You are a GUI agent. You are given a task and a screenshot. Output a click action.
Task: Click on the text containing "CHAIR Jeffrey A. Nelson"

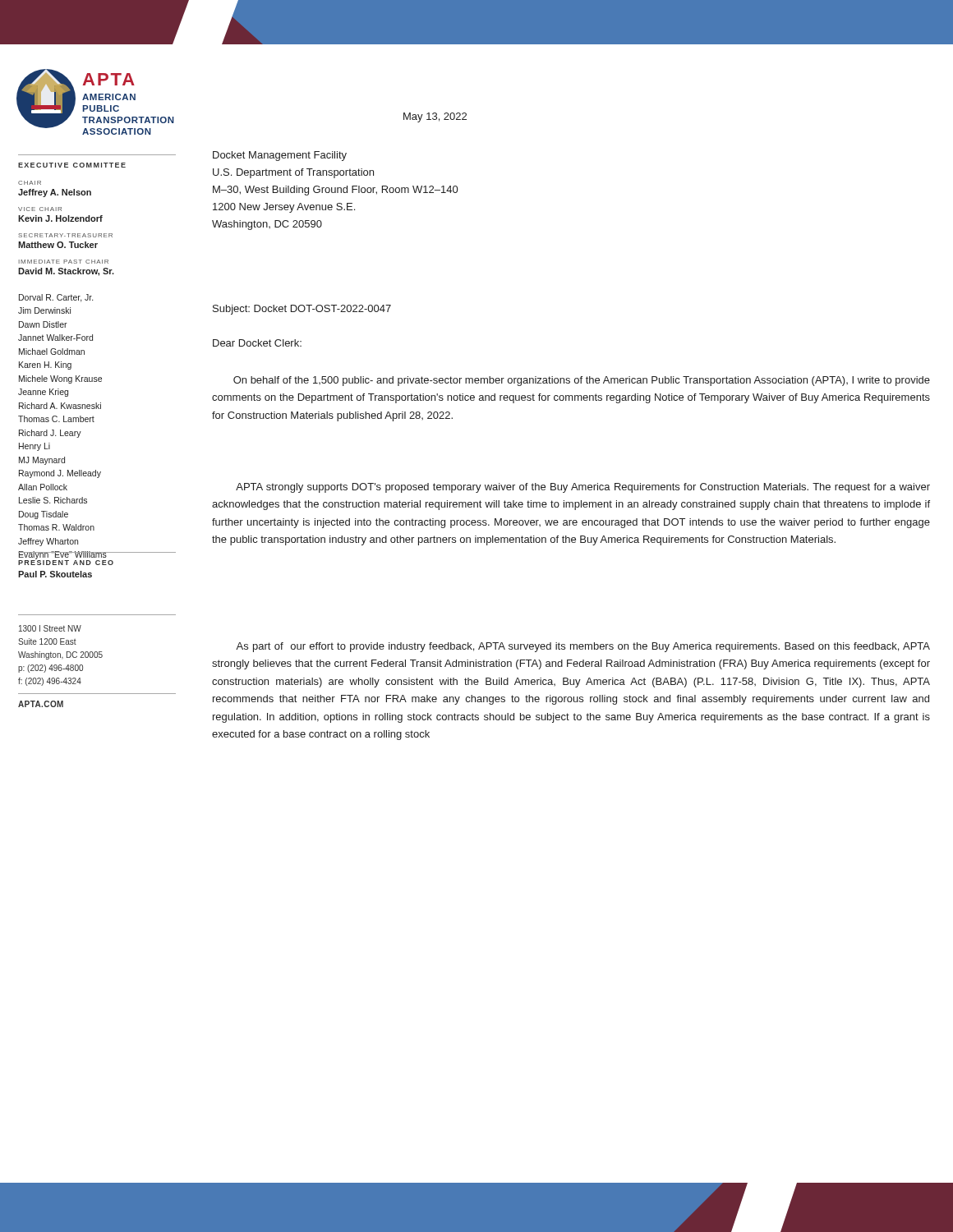55,188
